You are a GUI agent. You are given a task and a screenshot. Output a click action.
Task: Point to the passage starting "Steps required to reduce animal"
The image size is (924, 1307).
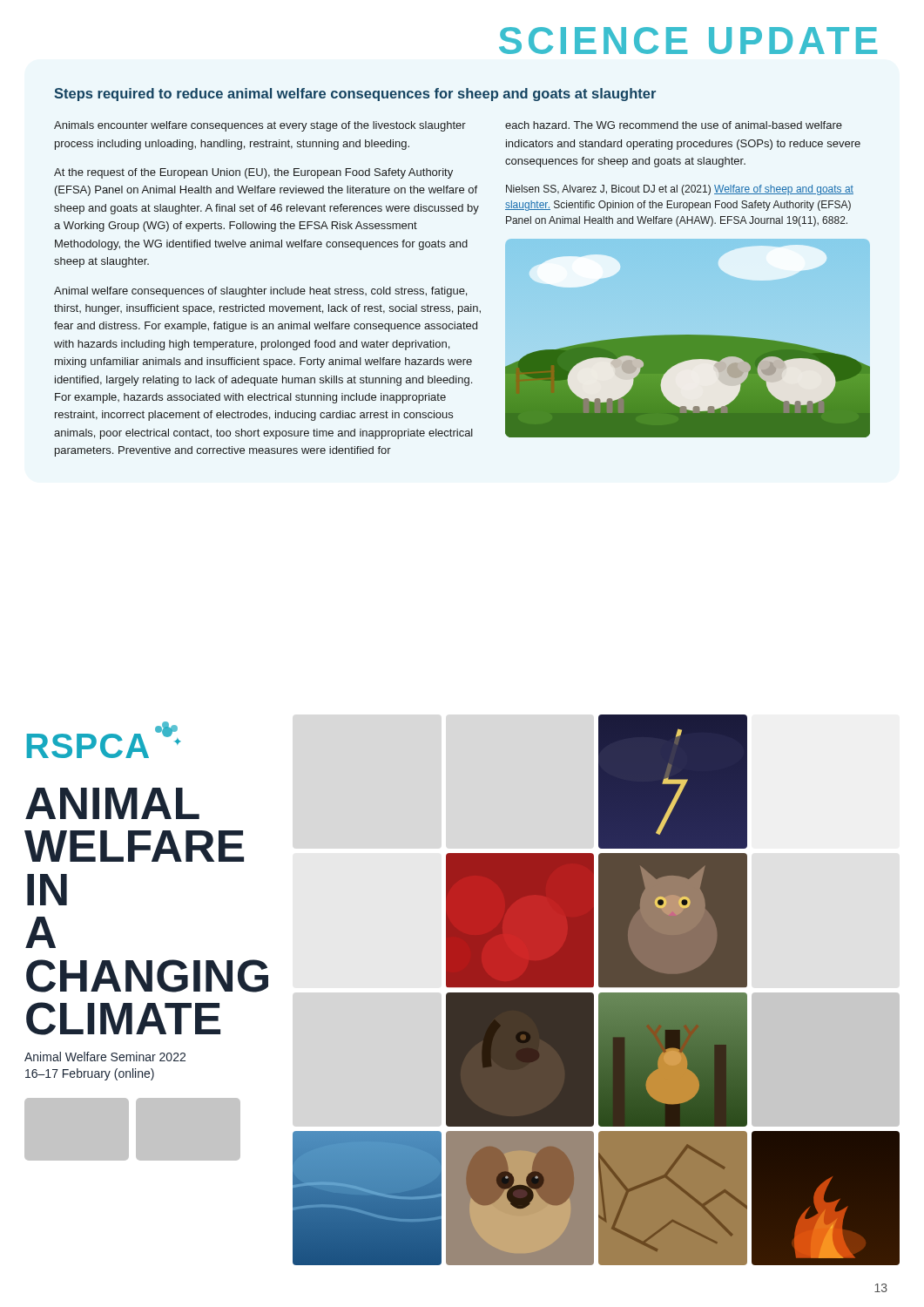[x=355, y=93]
